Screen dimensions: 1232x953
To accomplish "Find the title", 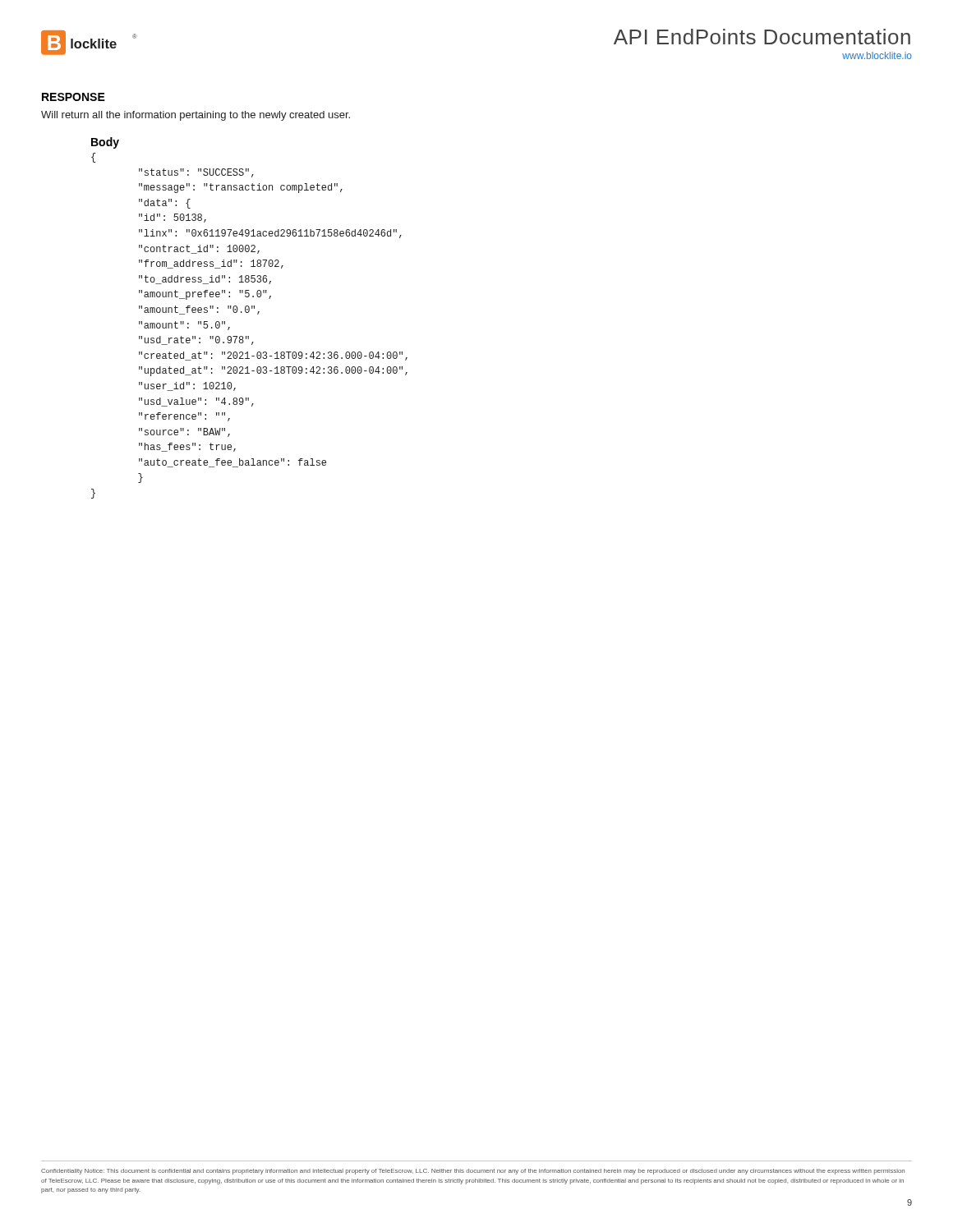I will (763, 37).
